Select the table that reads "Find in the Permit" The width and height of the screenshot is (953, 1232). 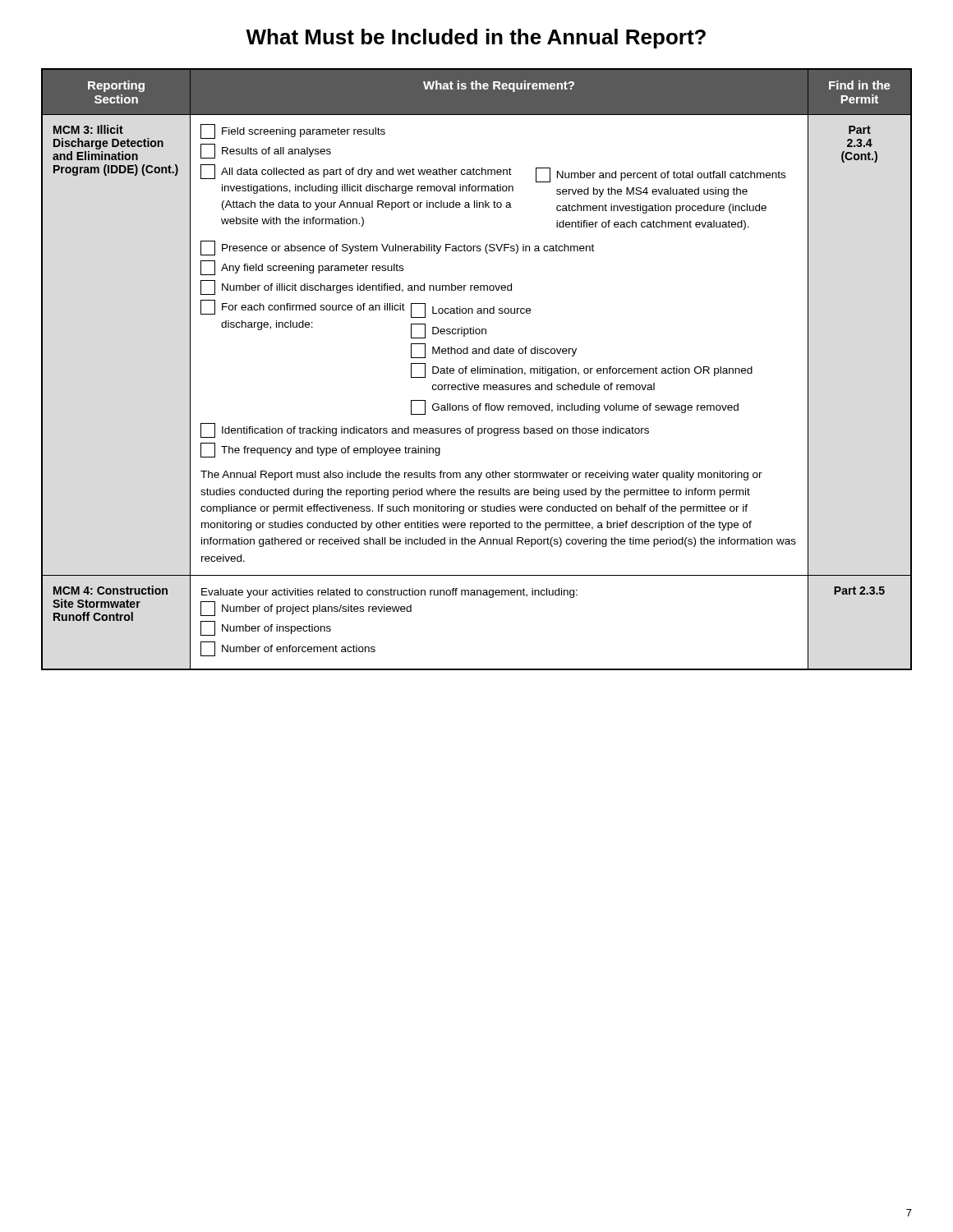[476, 369]
